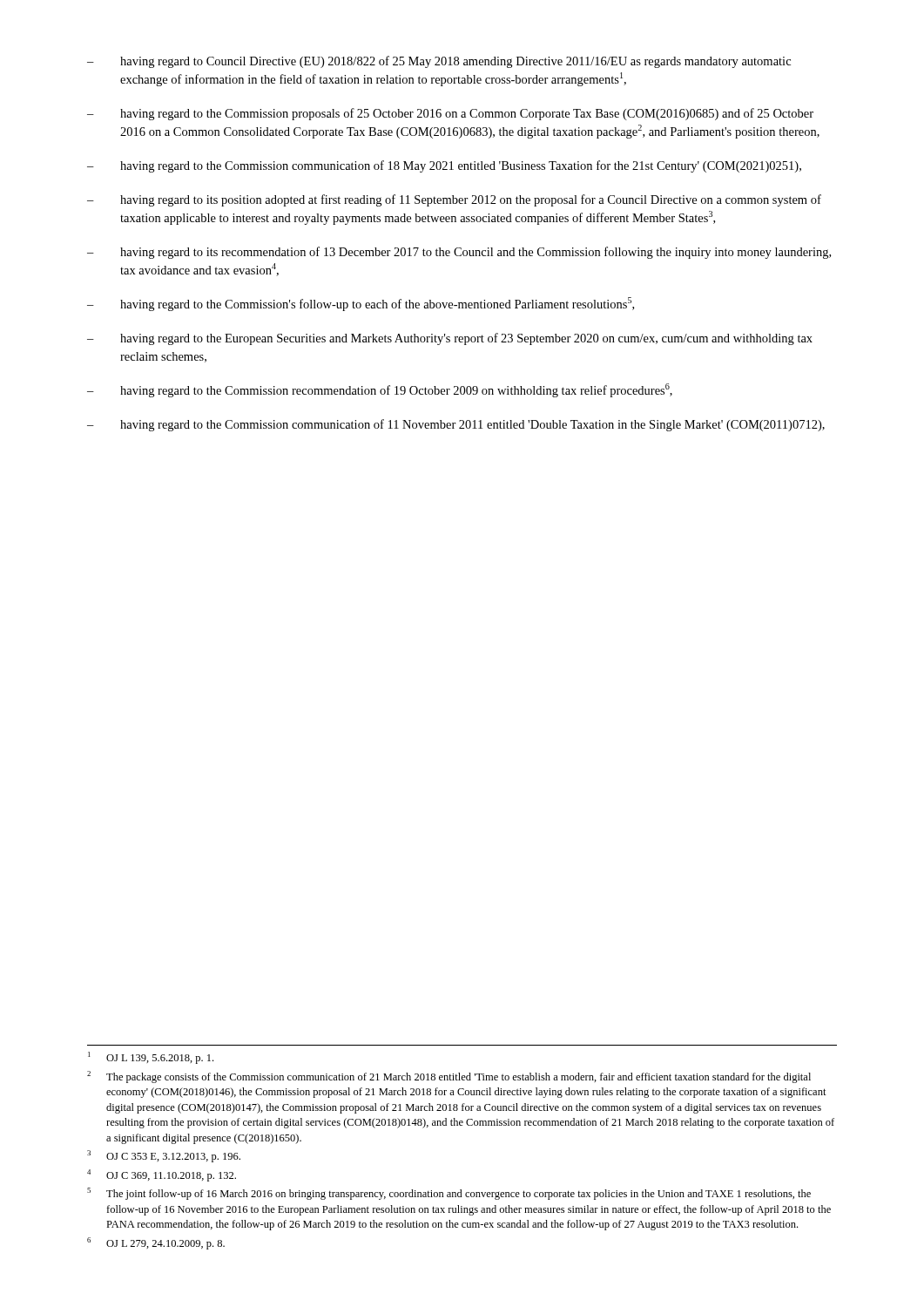The image size is (924, 1307).
Task: Navigate to the passage starting "2 The package consists"
Action: pyautogui.click(x=462, y=1108)
